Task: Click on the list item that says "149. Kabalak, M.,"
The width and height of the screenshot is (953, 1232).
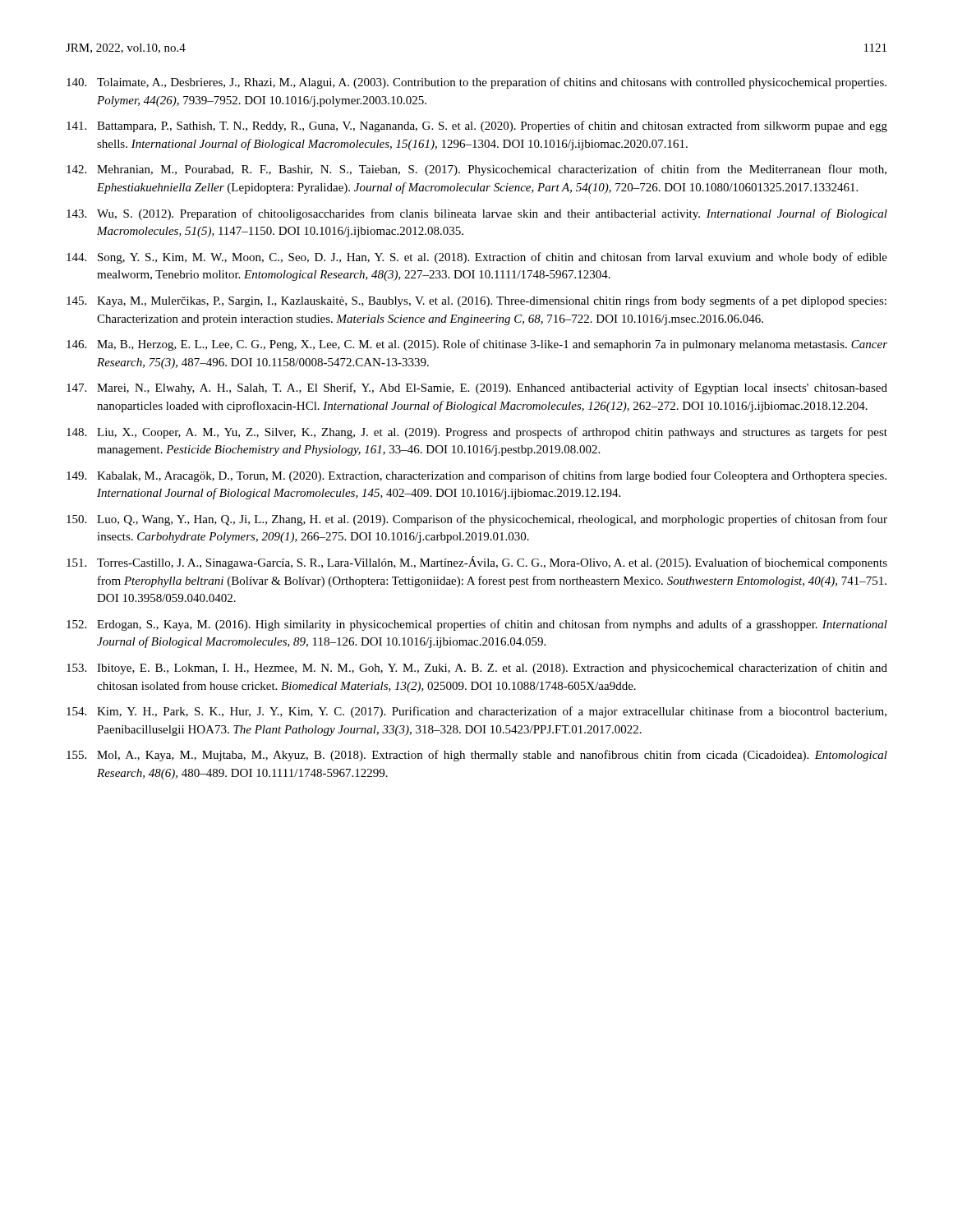Action: pyautogui.click(x=476, y=485)
